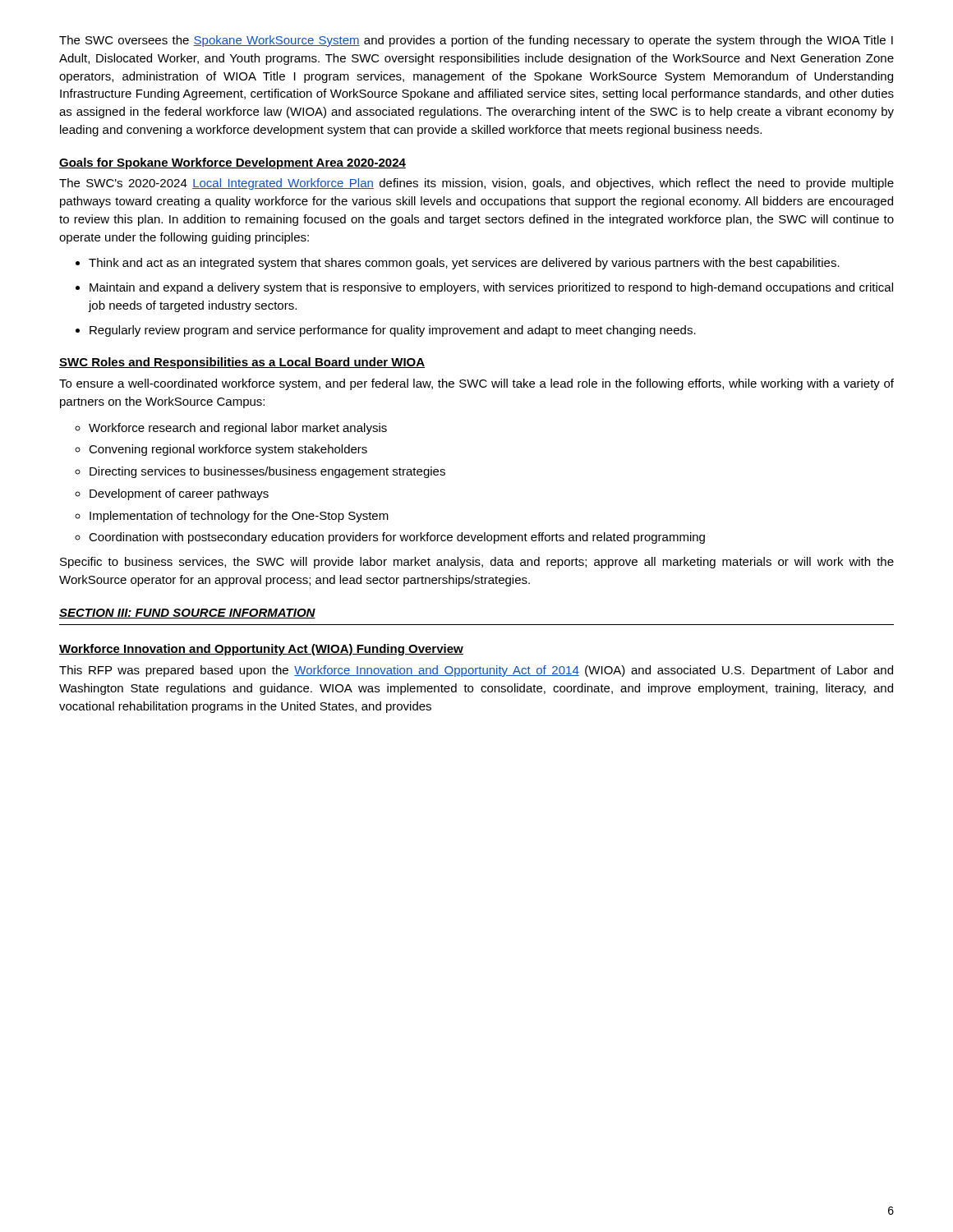
Task: Select the list item with the text "Directing services to businesses/business engagement strategies"
Action: click(267, 472)
